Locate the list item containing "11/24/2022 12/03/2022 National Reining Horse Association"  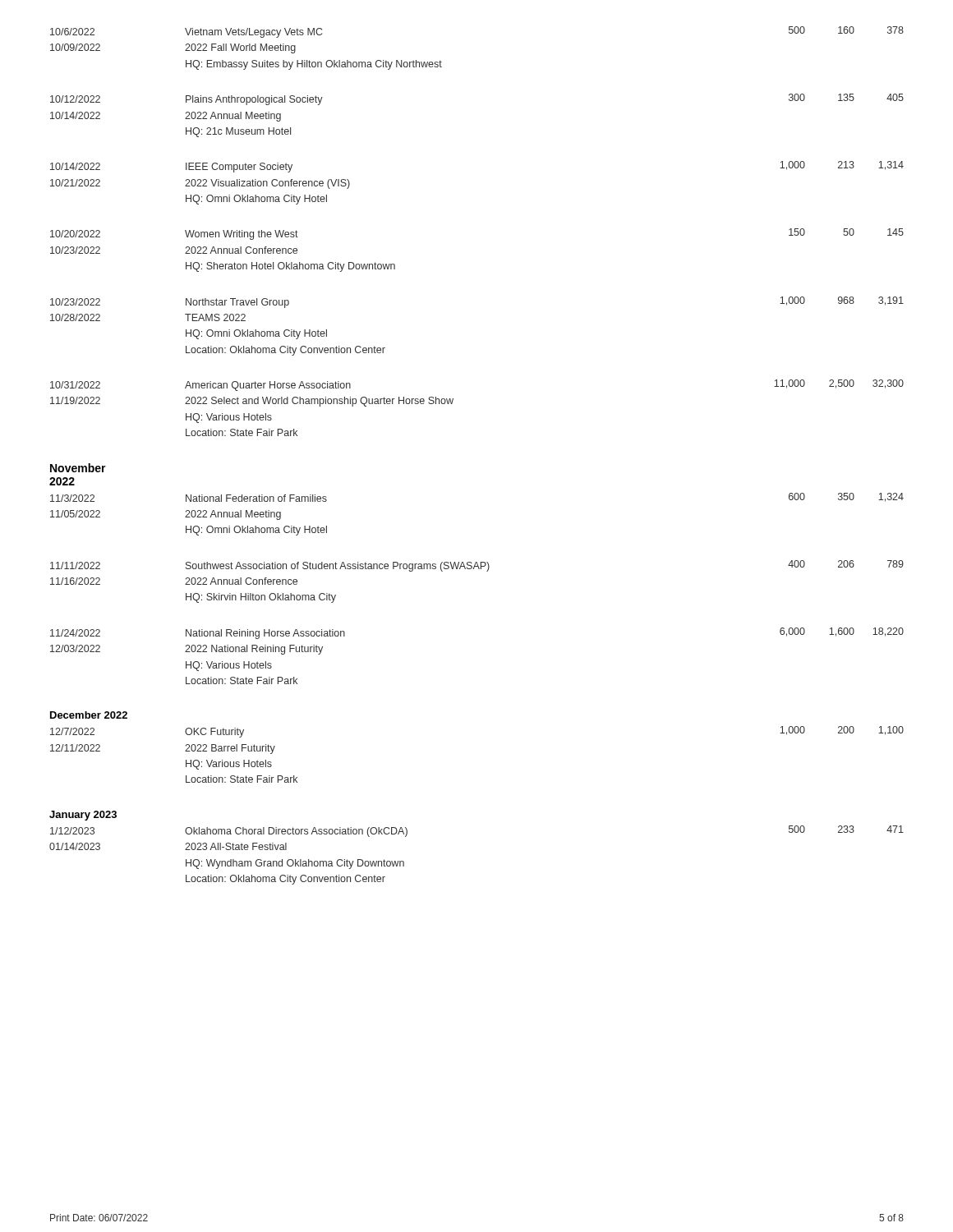(x=70, y=633)
